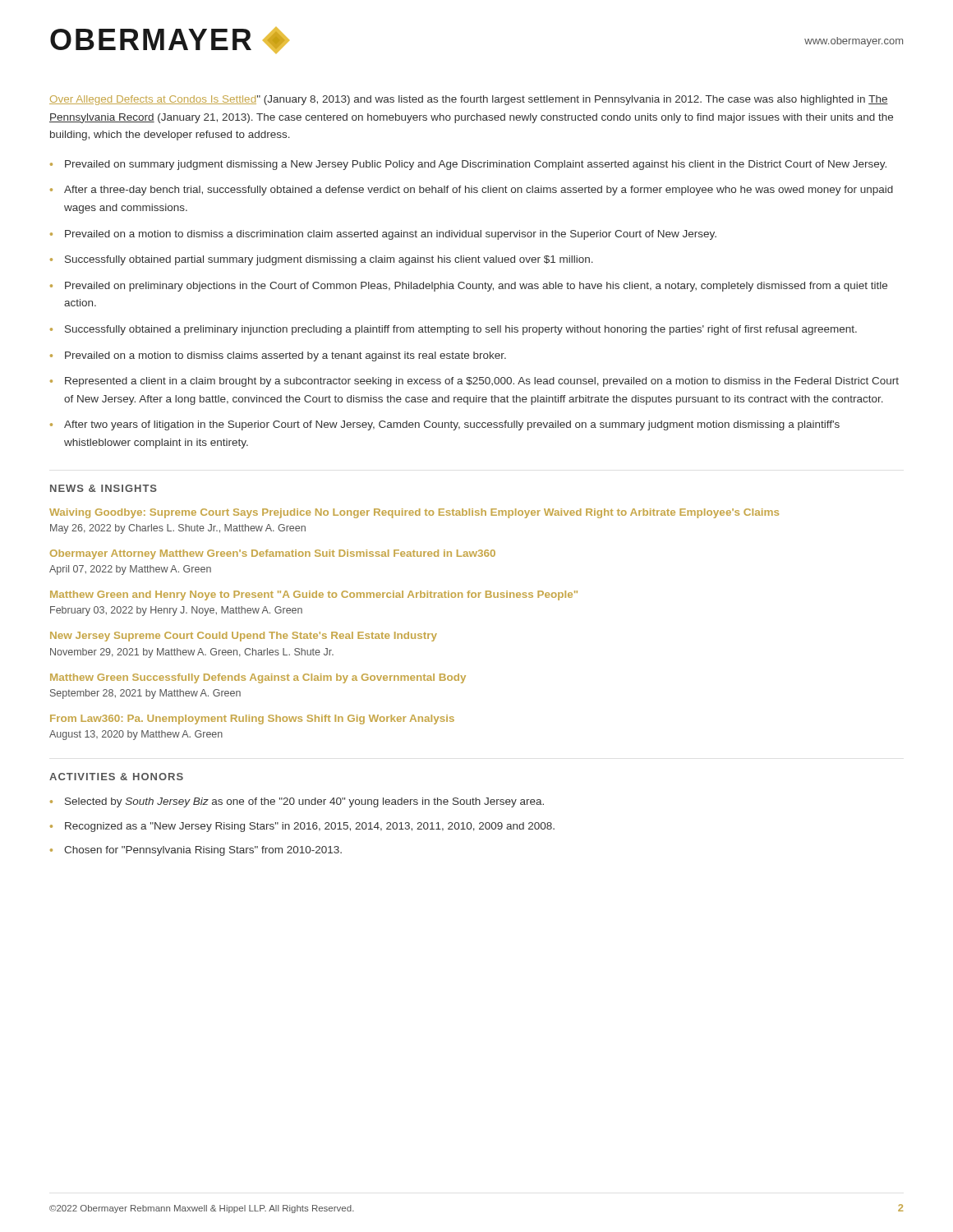Click on the region starting "Matthew Green and"
The width and height of the screenshot is (953, 1232).
click(476, 601)
